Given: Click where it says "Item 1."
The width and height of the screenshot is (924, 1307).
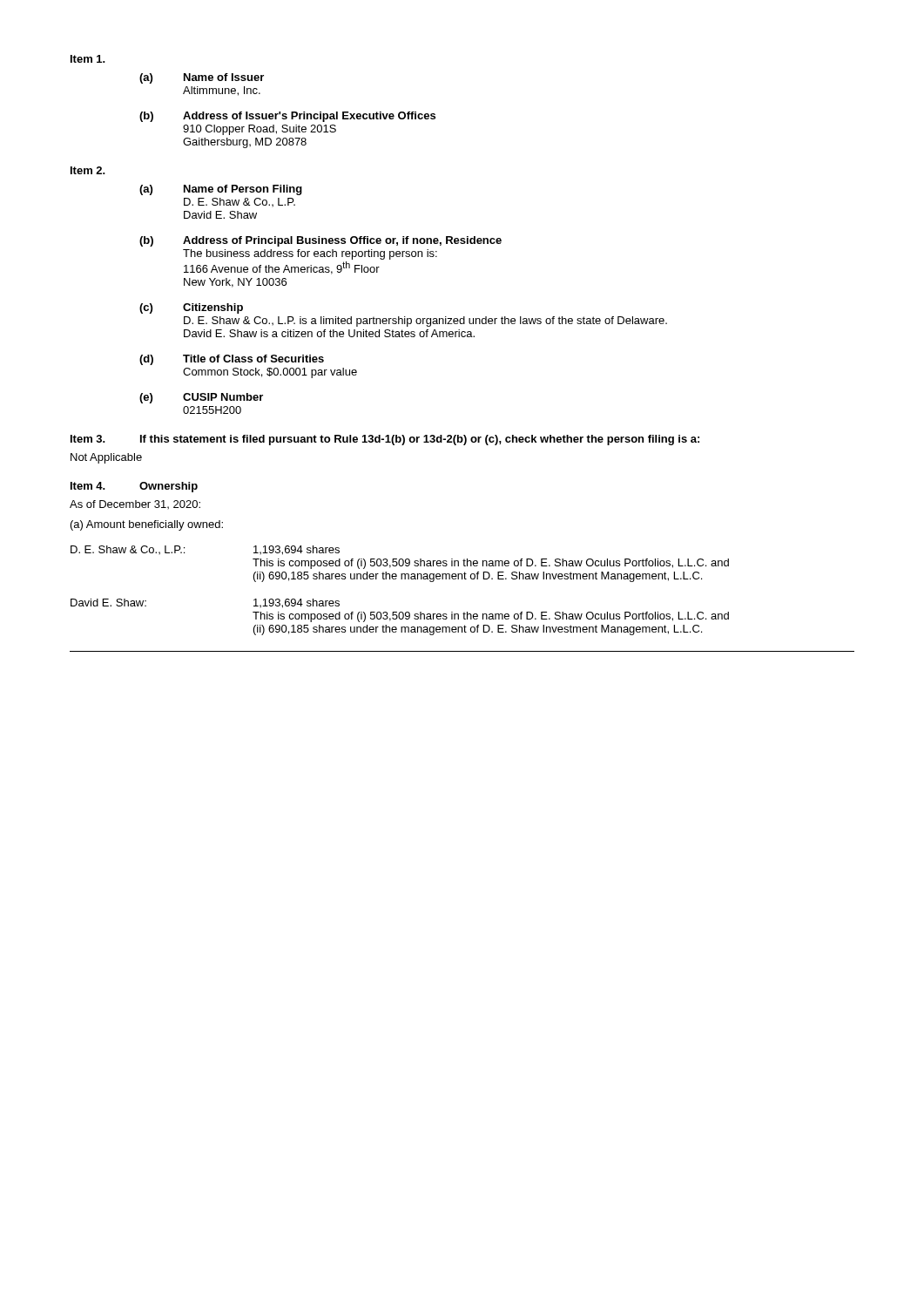Looking at the screenshot, I should click(105, 59).
